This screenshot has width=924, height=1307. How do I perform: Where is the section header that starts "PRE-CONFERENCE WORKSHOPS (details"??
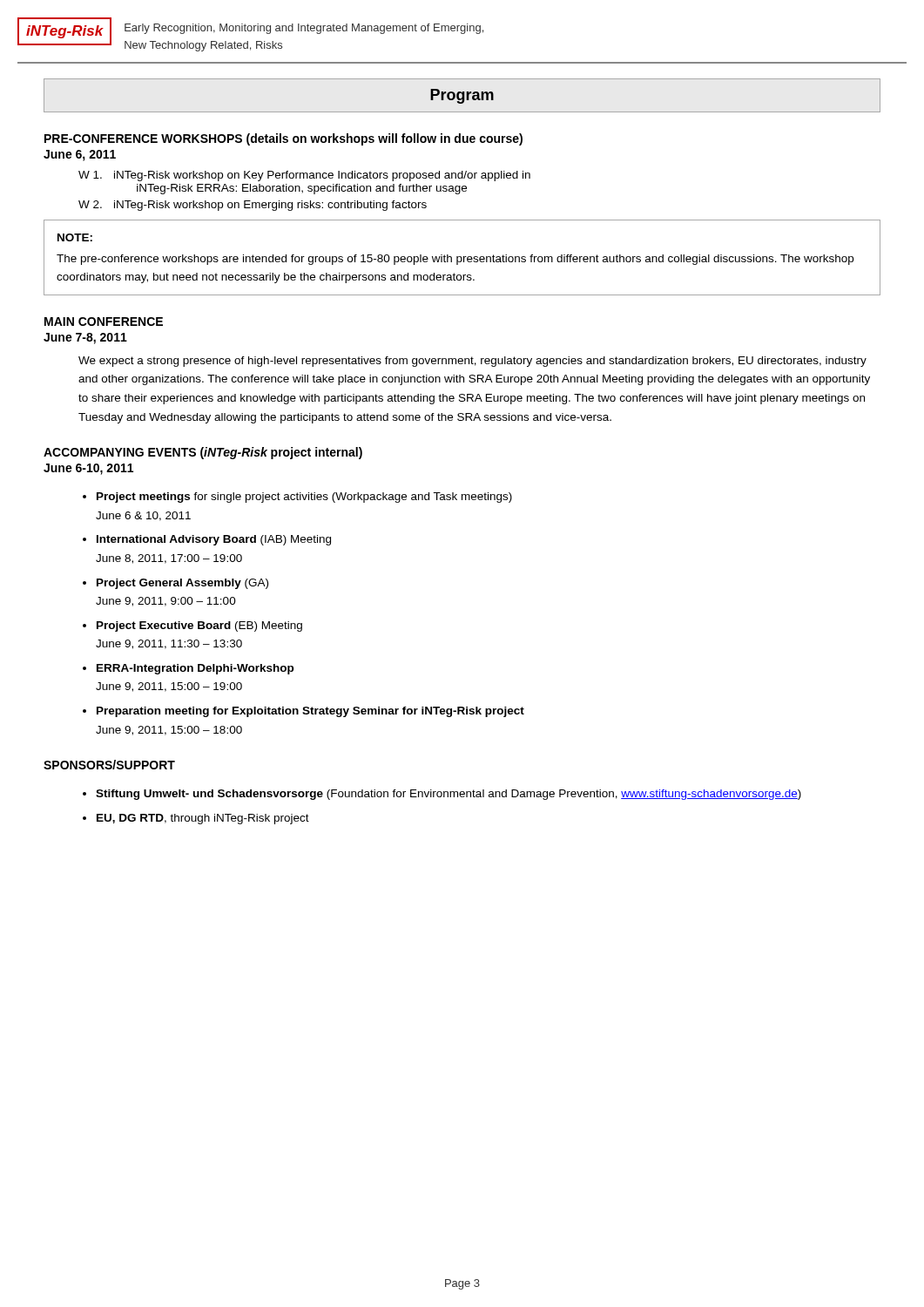(283, 139)
